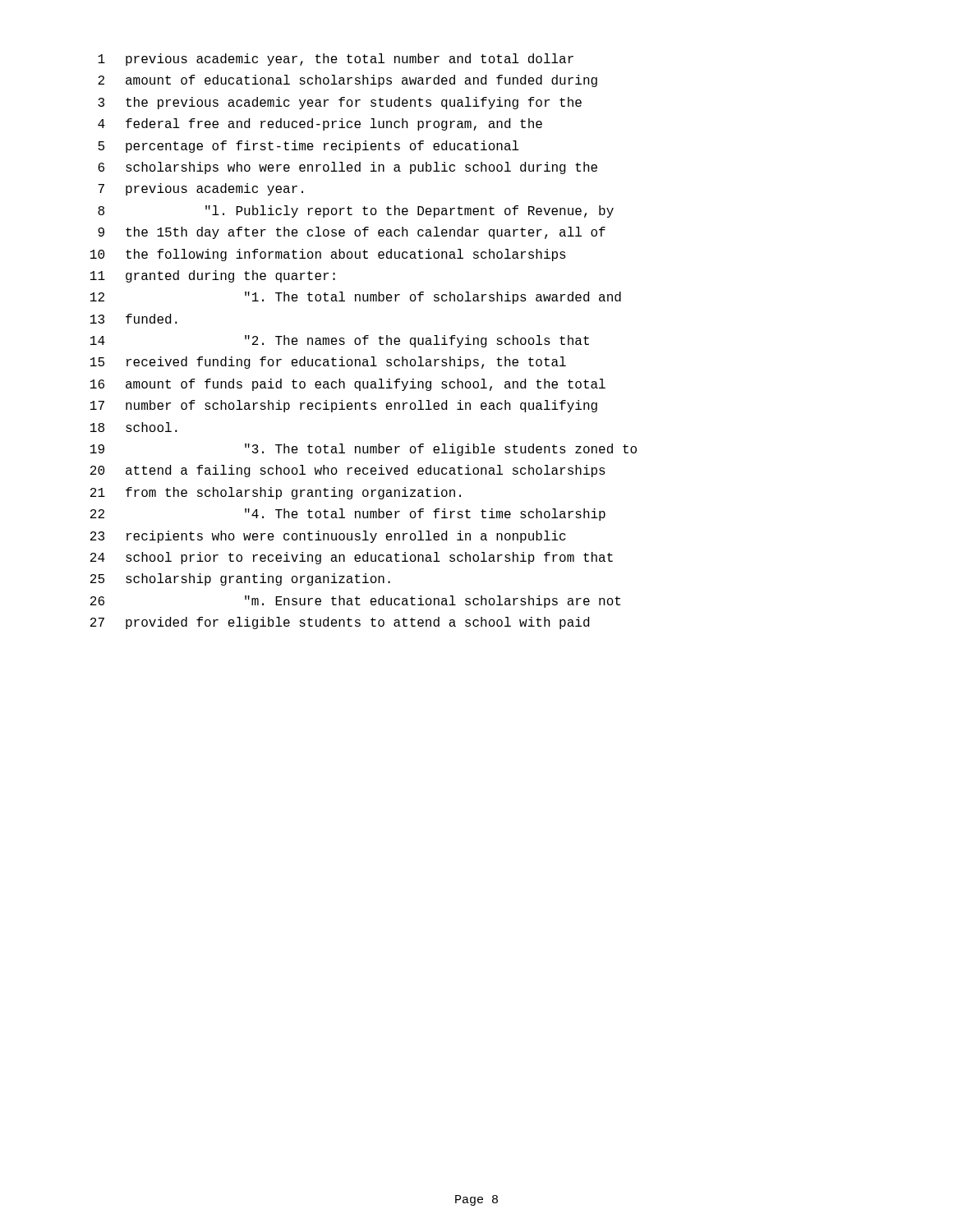
Task: Select the region starting "1 previous academic year,"
Action: (x=476, y=342)
